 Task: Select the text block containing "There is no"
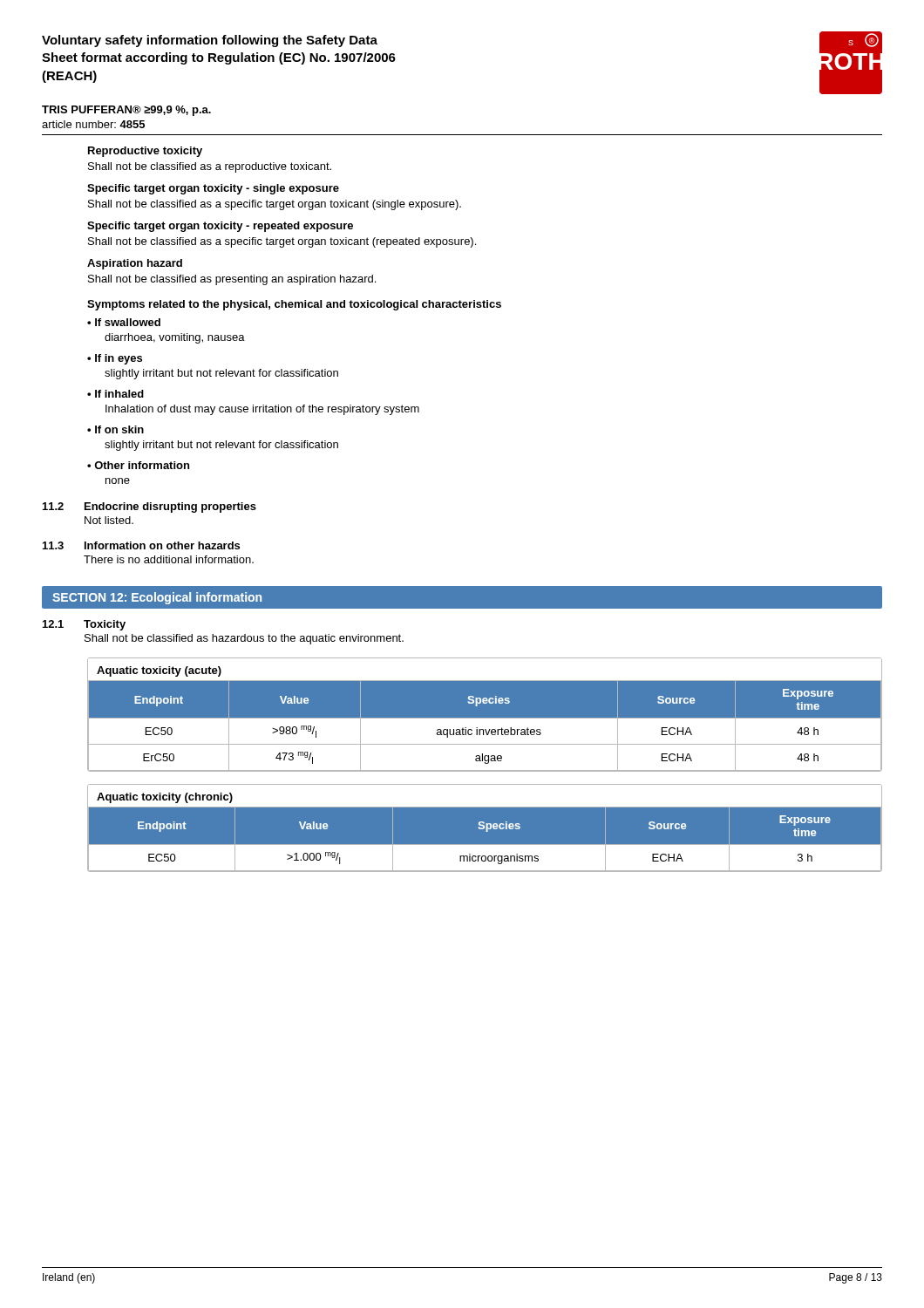[x=169, y=560]
